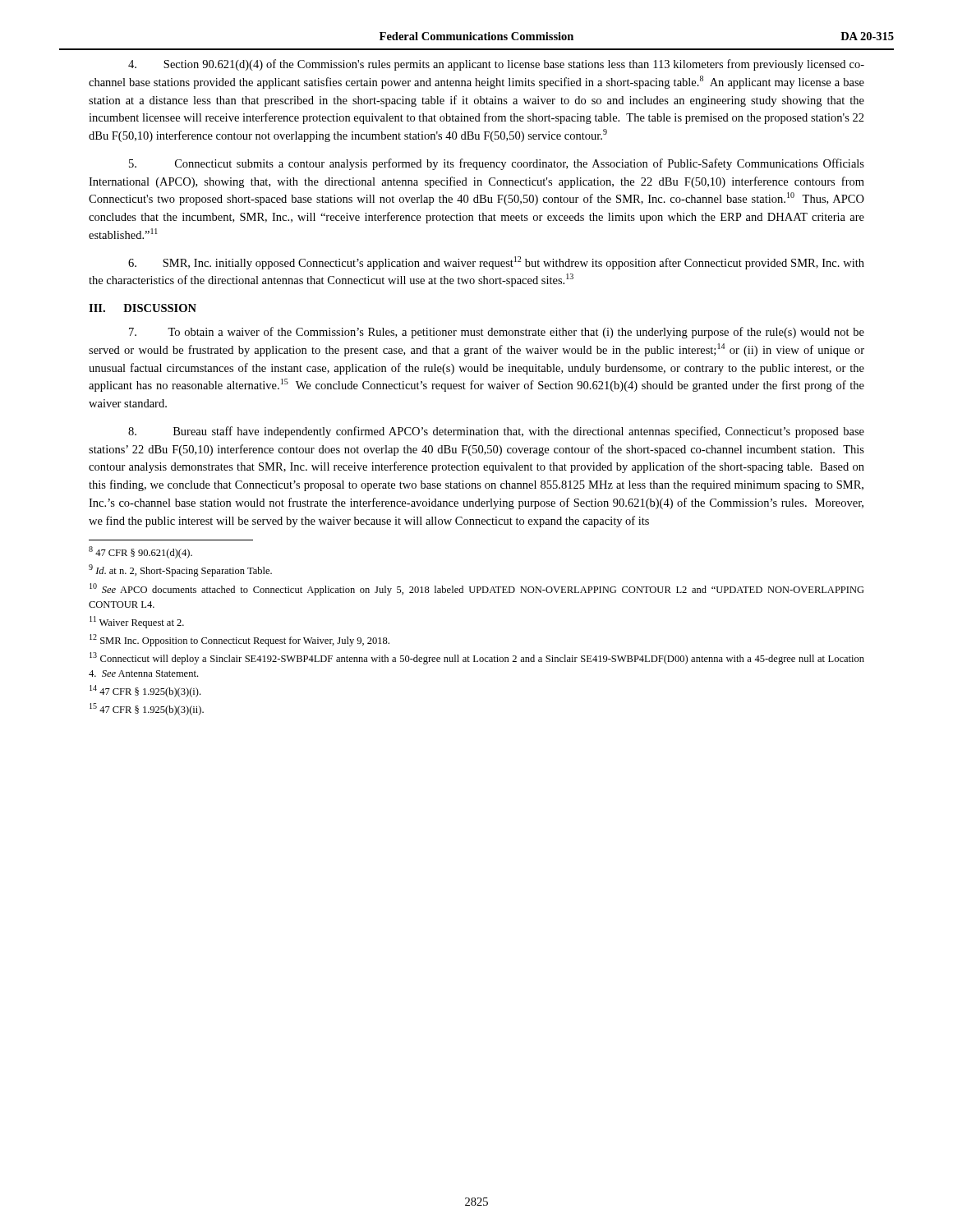Locate the footnote containing "14 47 CFR"
Viewport: 953px width, 1232px height.
145,691
